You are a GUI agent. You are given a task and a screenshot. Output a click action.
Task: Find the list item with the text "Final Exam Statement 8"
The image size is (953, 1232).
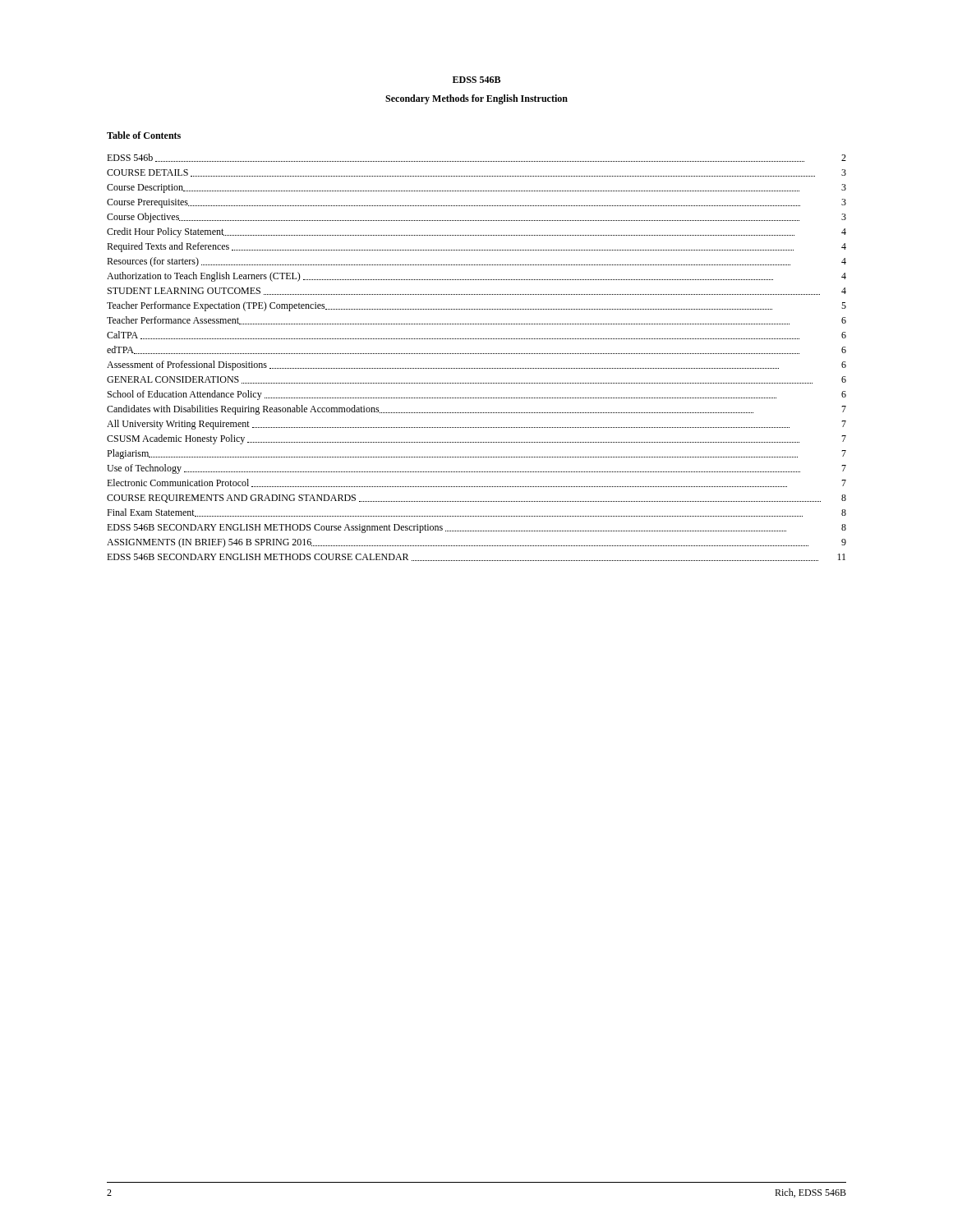(476, 513)
